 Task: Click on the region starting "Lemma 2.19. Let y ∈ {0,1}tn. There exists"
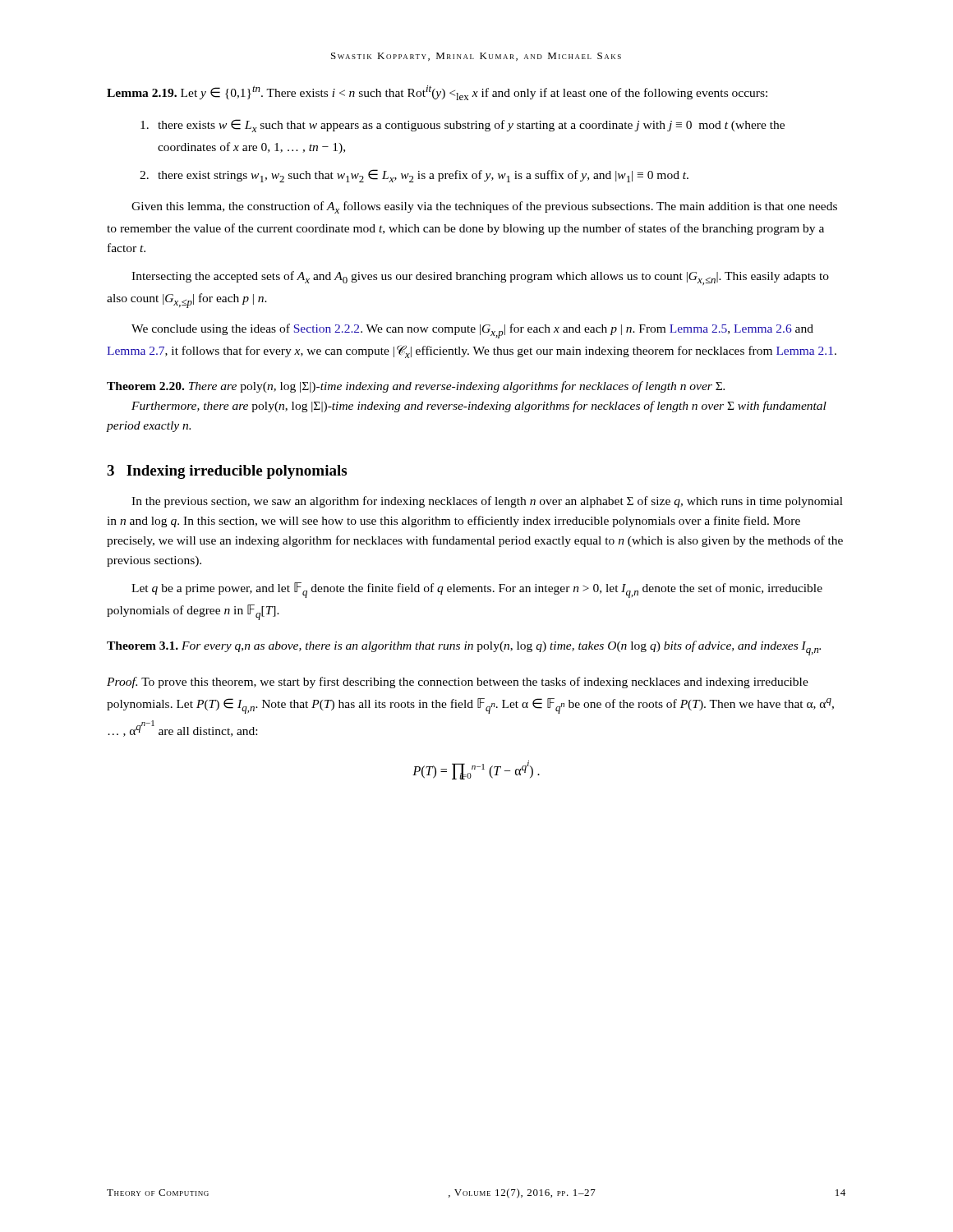coord(438,93)
